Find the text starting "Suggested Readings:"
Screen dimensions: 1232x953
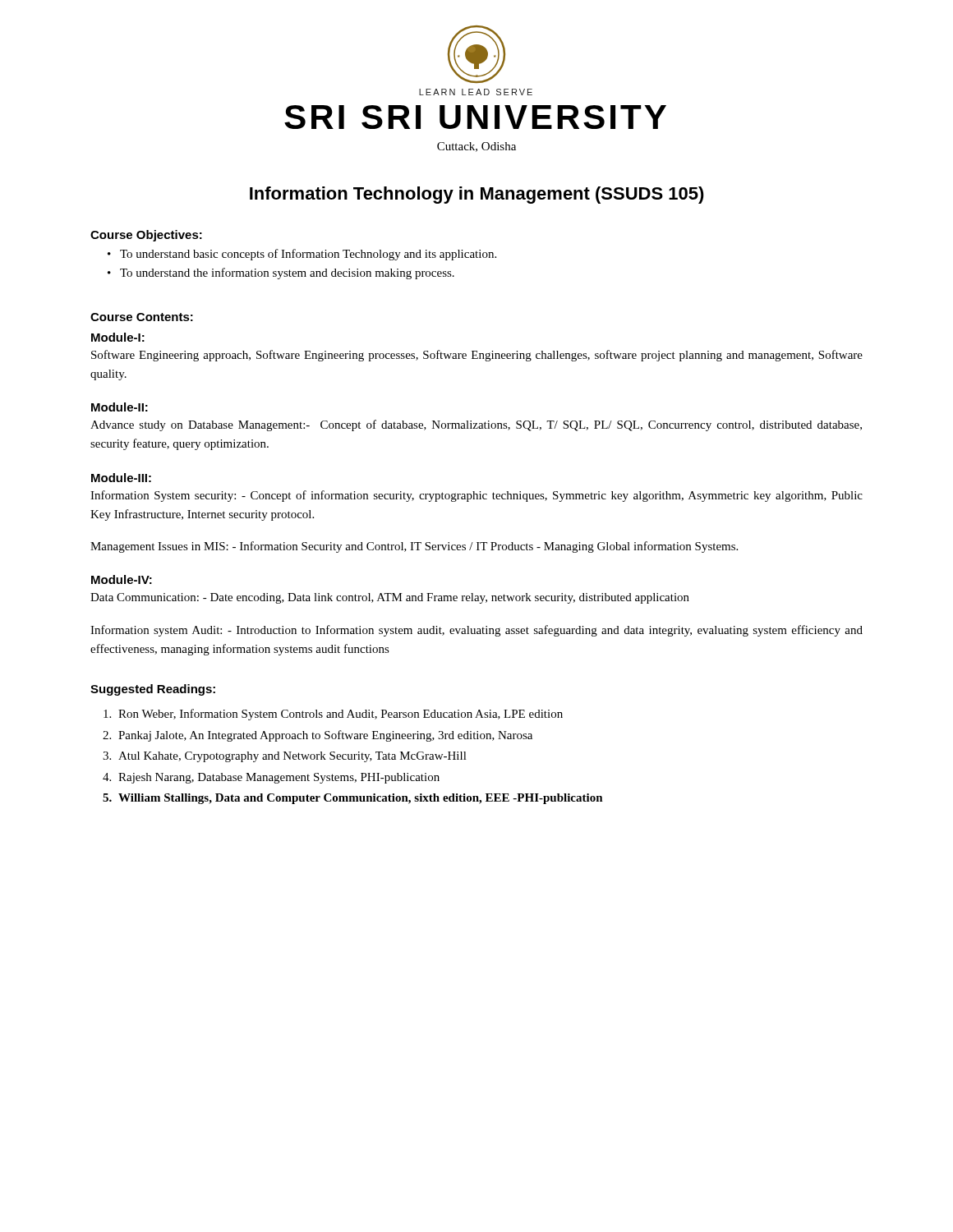[153, 689]
